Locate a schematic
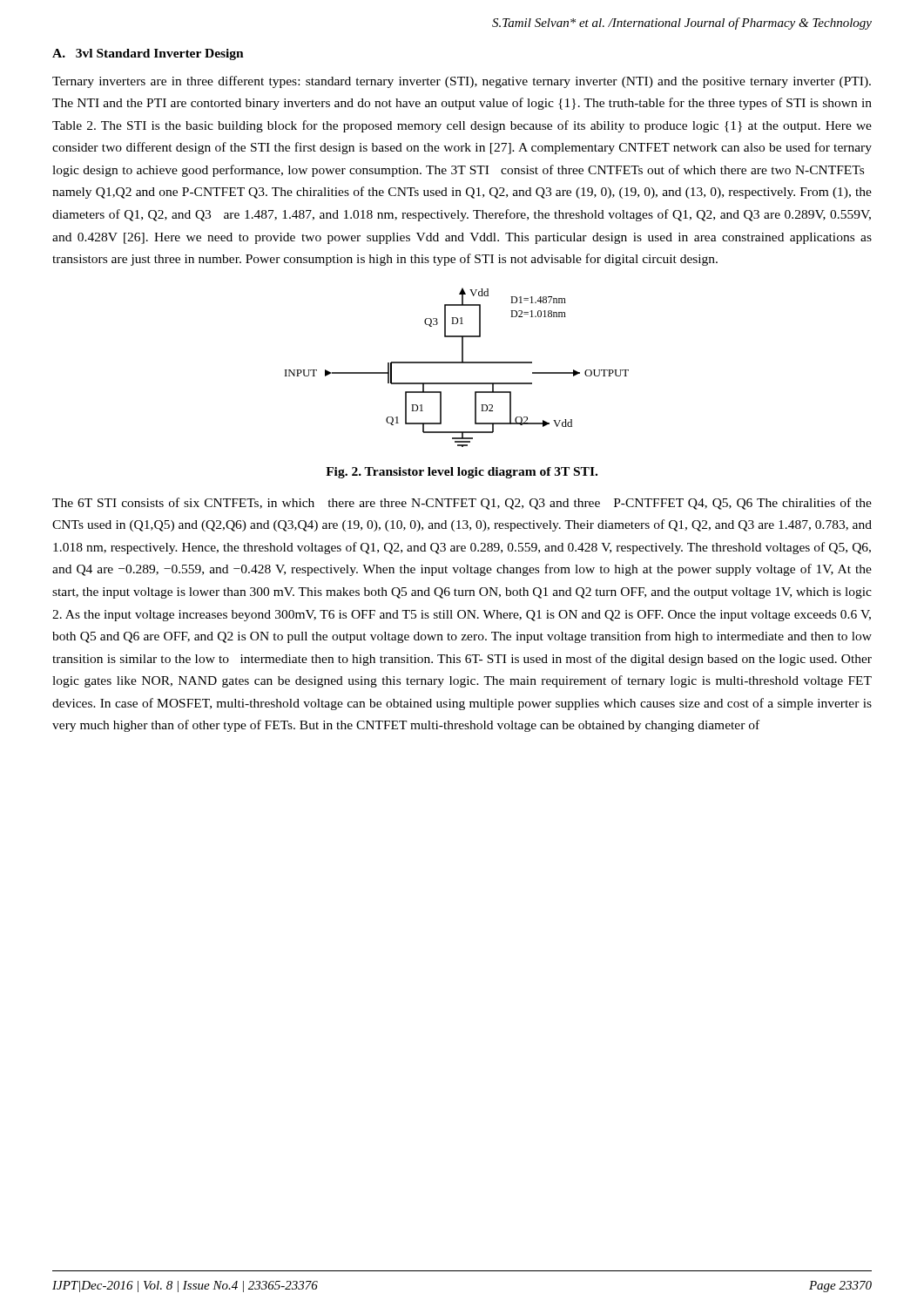The width and height of the screenshot is (924, 1307). pyautogui.click(x=462, y=369)
